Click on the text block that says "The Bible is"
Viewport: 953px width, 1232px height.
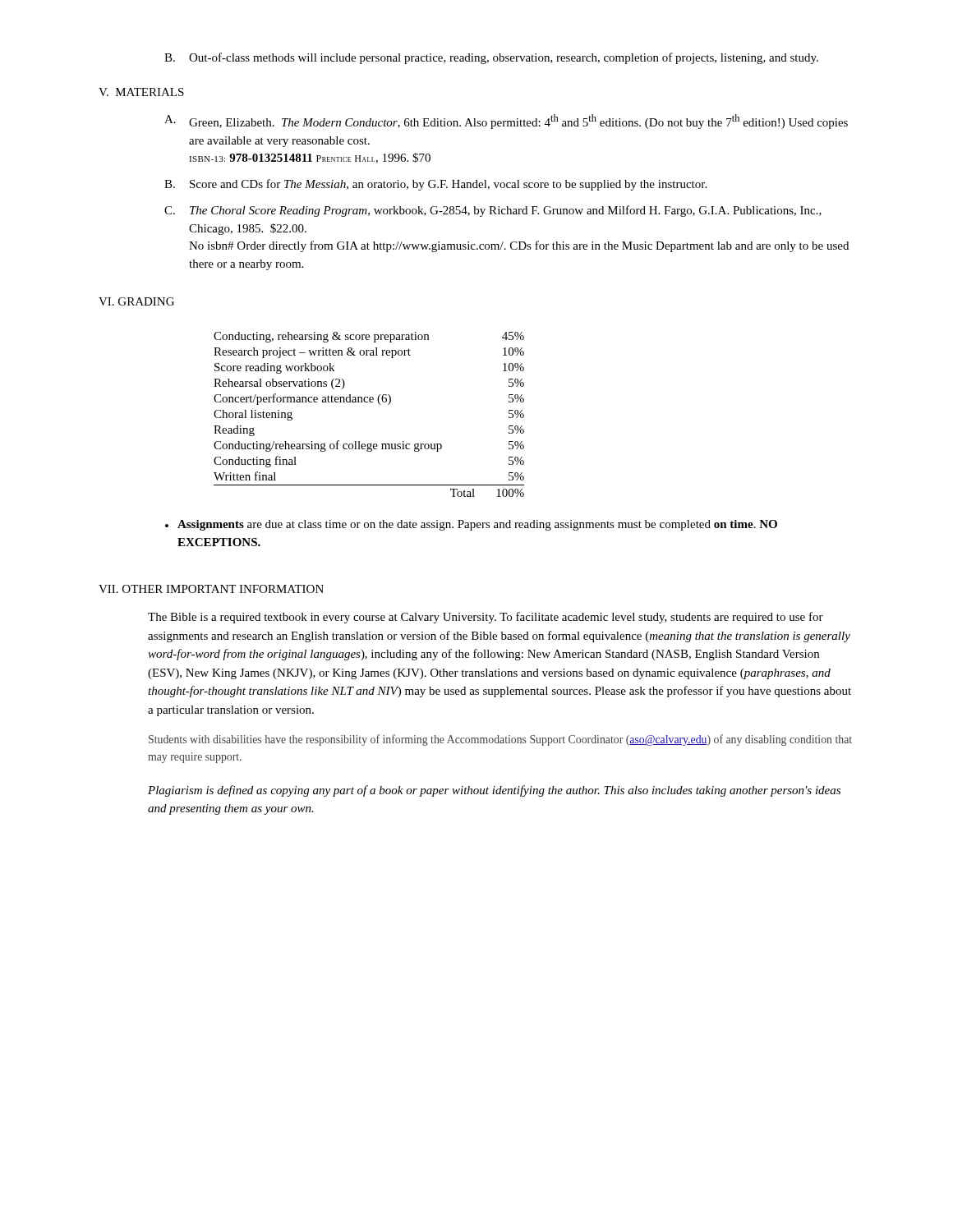coord(500,663)
